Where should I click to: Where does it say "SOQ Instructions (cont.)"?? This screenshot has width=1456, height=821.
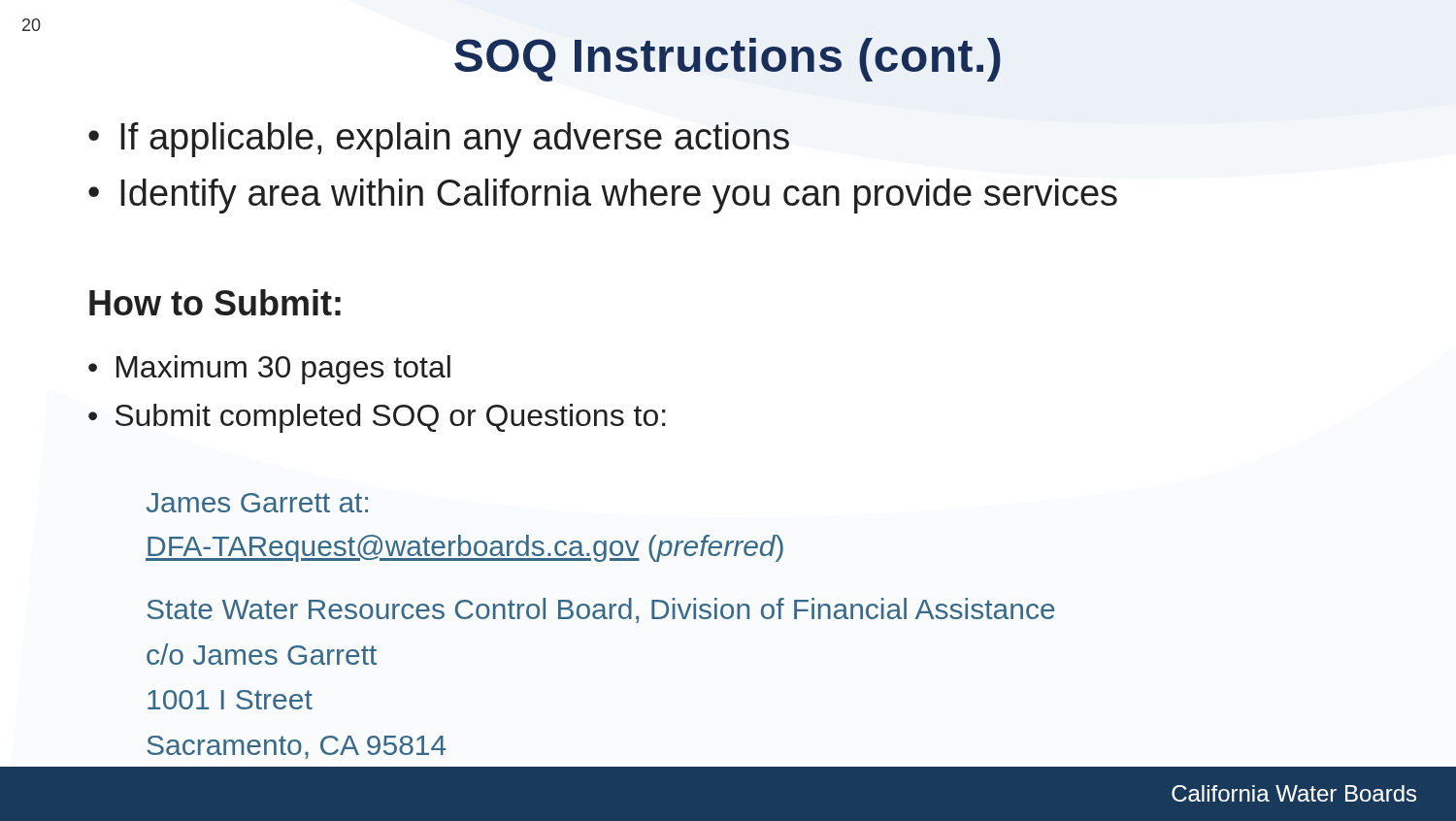tap(728, 56)
